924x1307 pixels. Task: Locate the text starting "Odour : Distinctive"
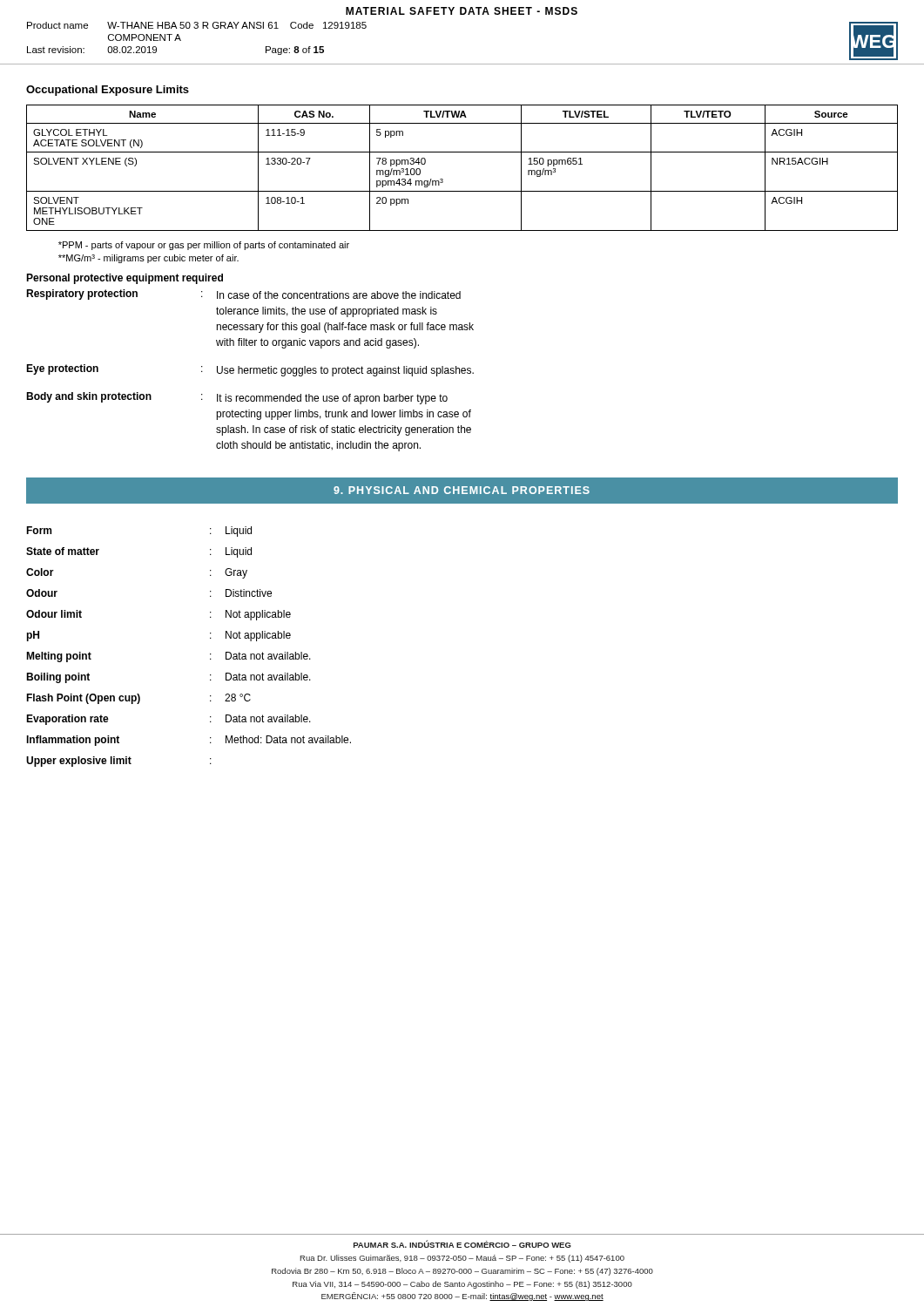coord(47,593)
